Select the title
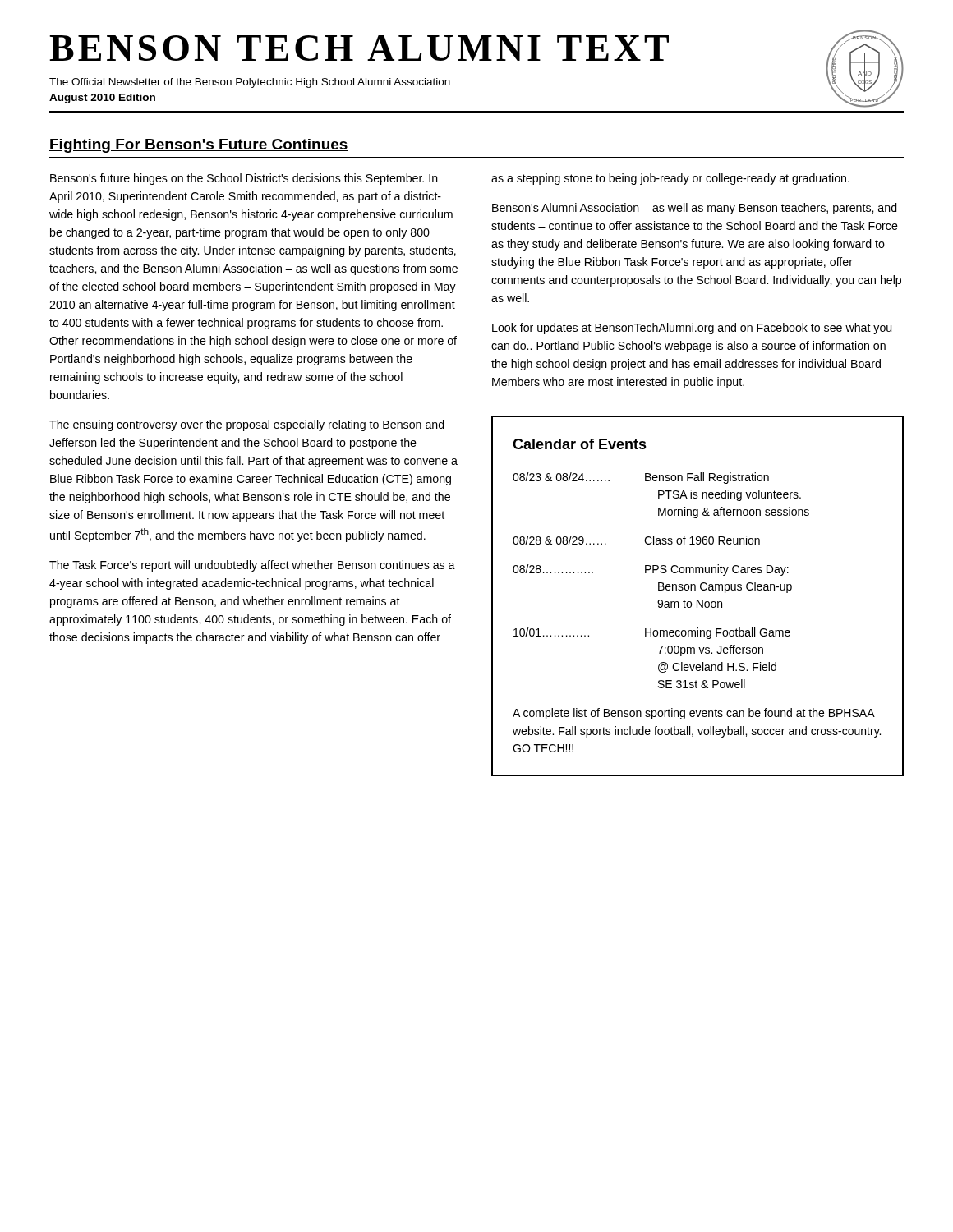 click(425, 48)
